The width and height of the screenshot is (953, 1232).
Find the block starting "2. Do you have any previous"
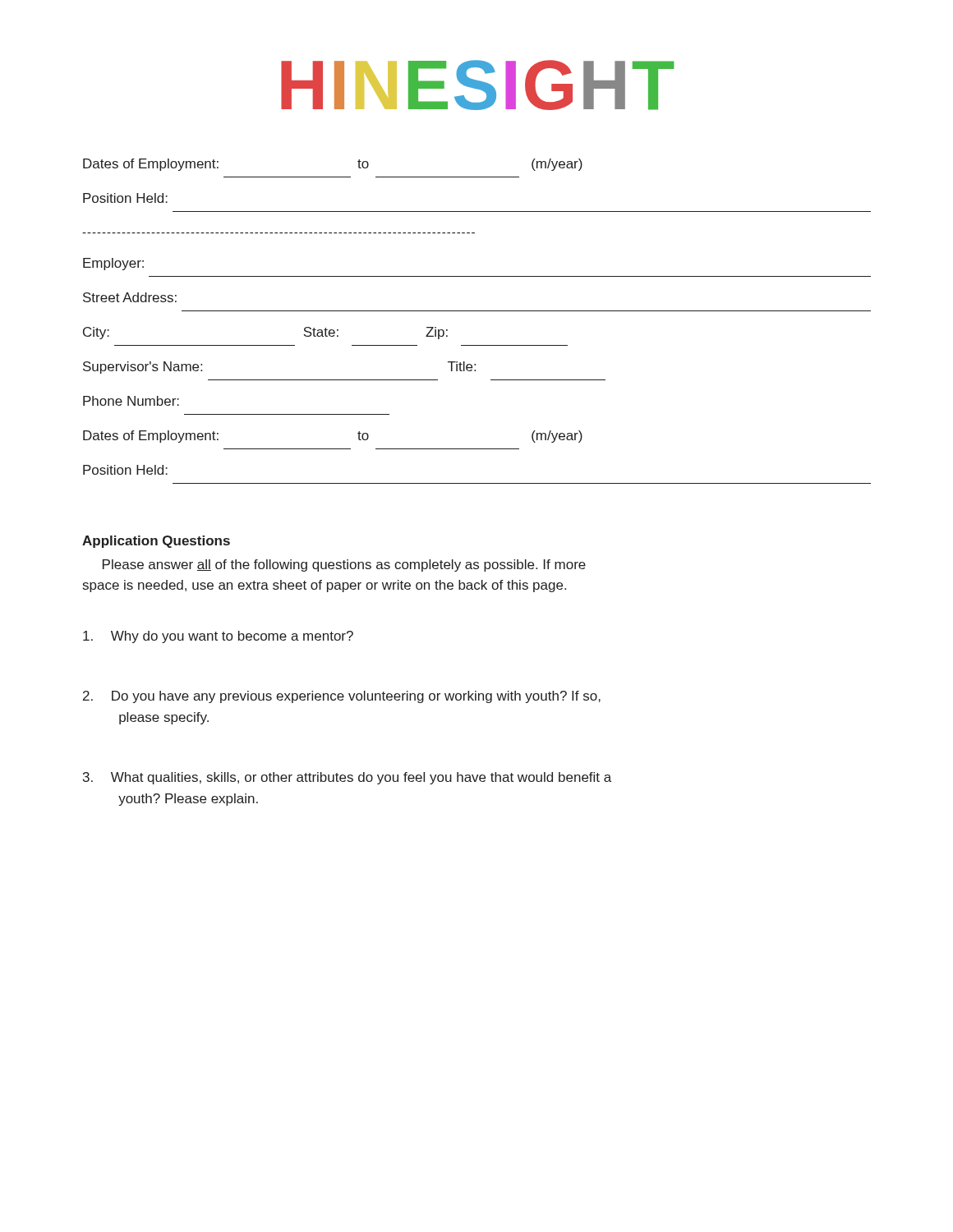coord(476,707)
